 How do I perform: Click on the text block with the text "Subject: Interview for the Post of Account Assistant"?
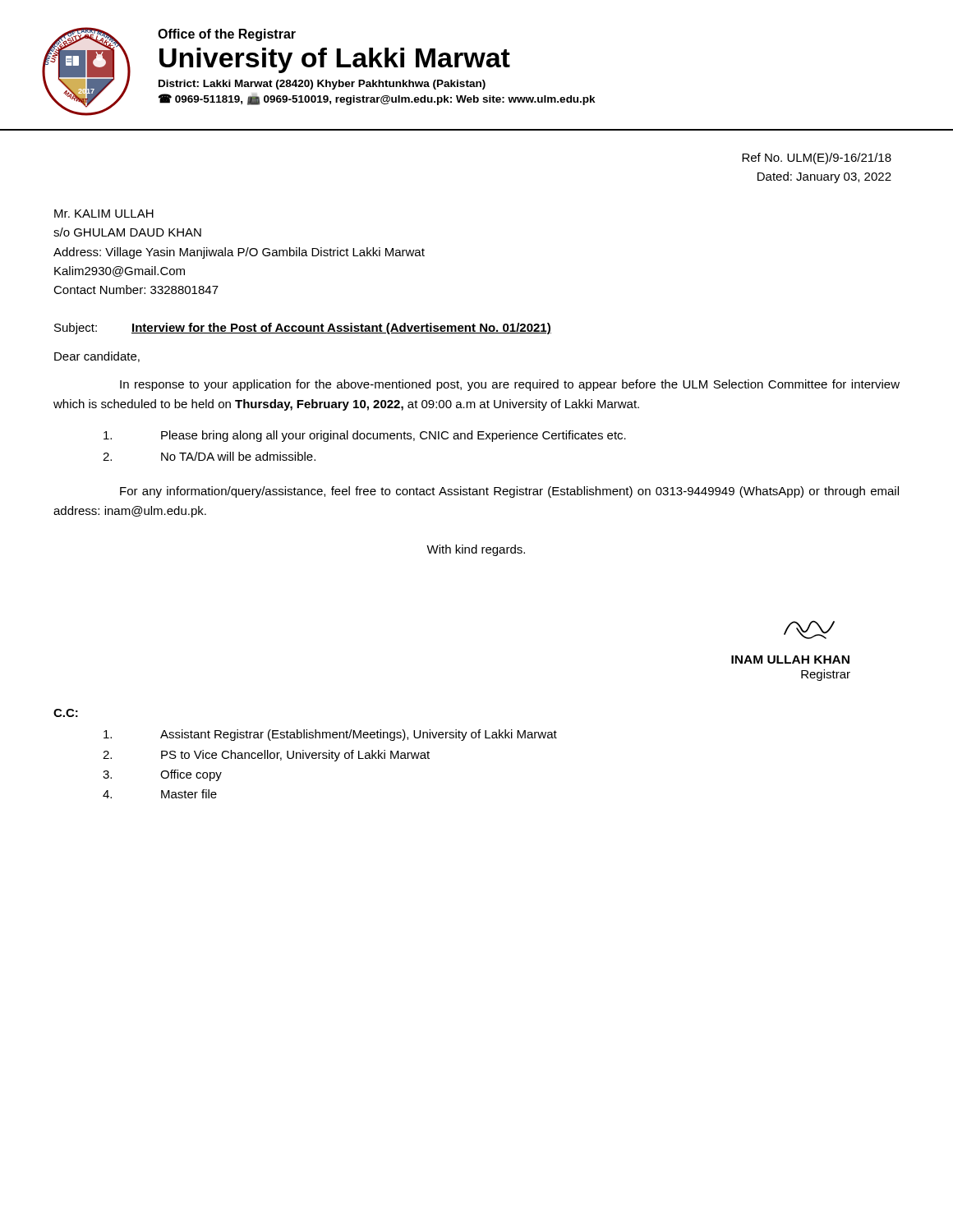click(x=476, y=328)
